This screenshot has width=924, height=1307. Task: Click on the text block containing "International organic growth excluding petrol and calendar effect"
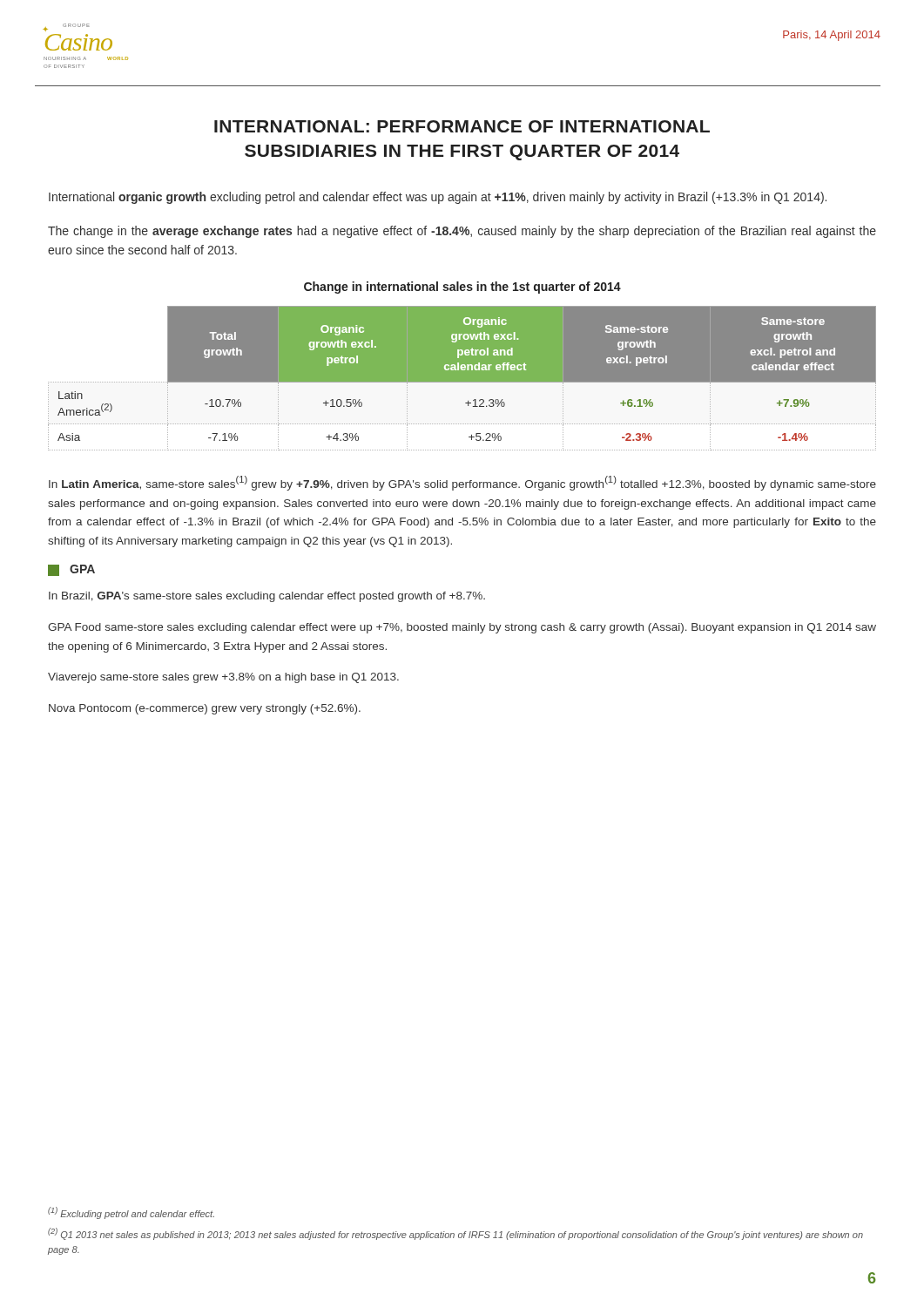tap(438, 197)
